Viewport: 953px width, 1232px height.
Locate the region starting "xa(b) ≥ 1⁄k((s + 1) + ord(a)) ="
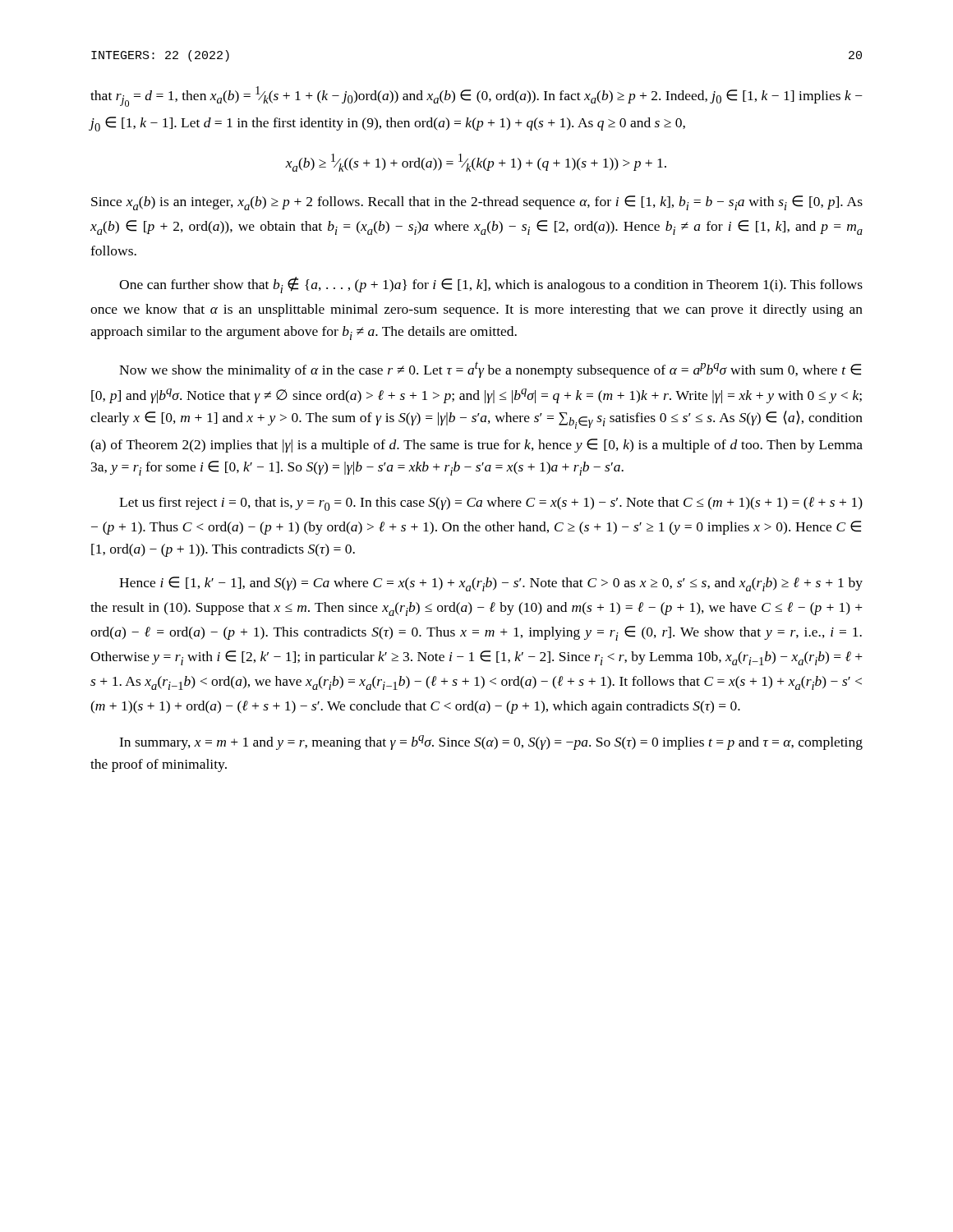coord(476,163)
